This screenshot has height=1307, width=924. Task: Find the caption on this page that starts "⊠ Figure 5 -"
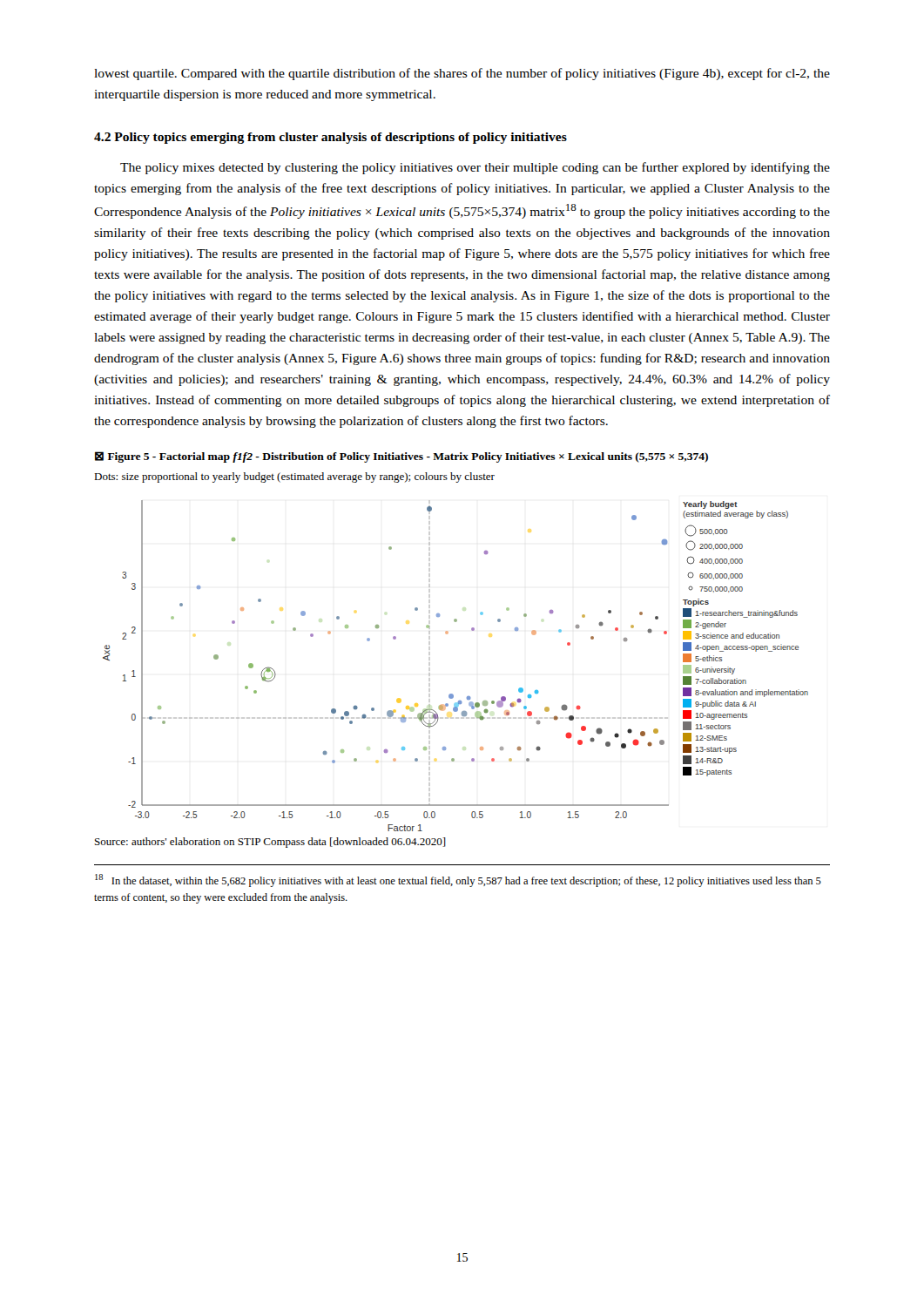tap(401, 457)
